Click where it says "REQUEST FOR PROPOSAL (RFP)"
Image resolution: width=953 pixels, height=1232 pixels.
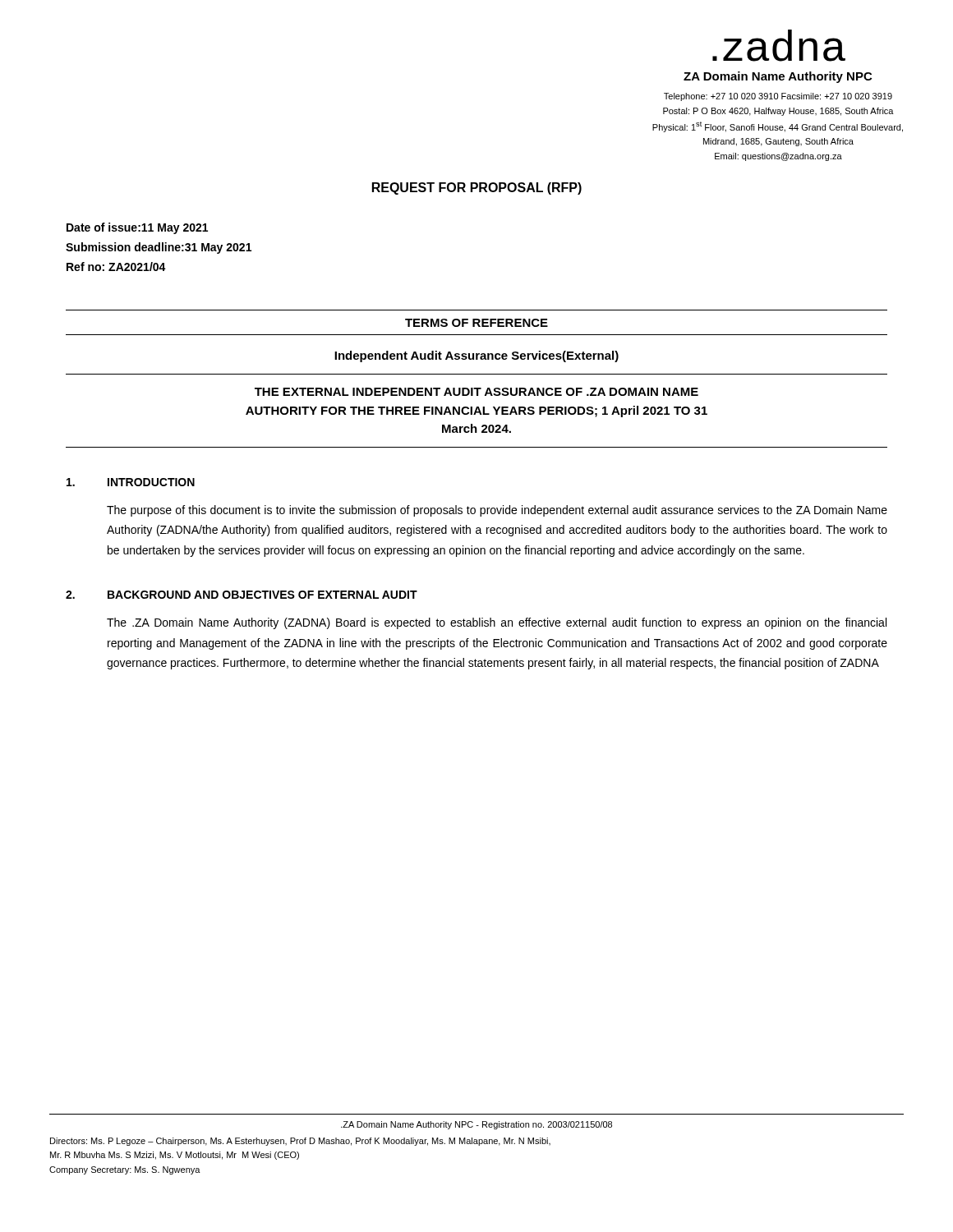click(x=476, y=188)
